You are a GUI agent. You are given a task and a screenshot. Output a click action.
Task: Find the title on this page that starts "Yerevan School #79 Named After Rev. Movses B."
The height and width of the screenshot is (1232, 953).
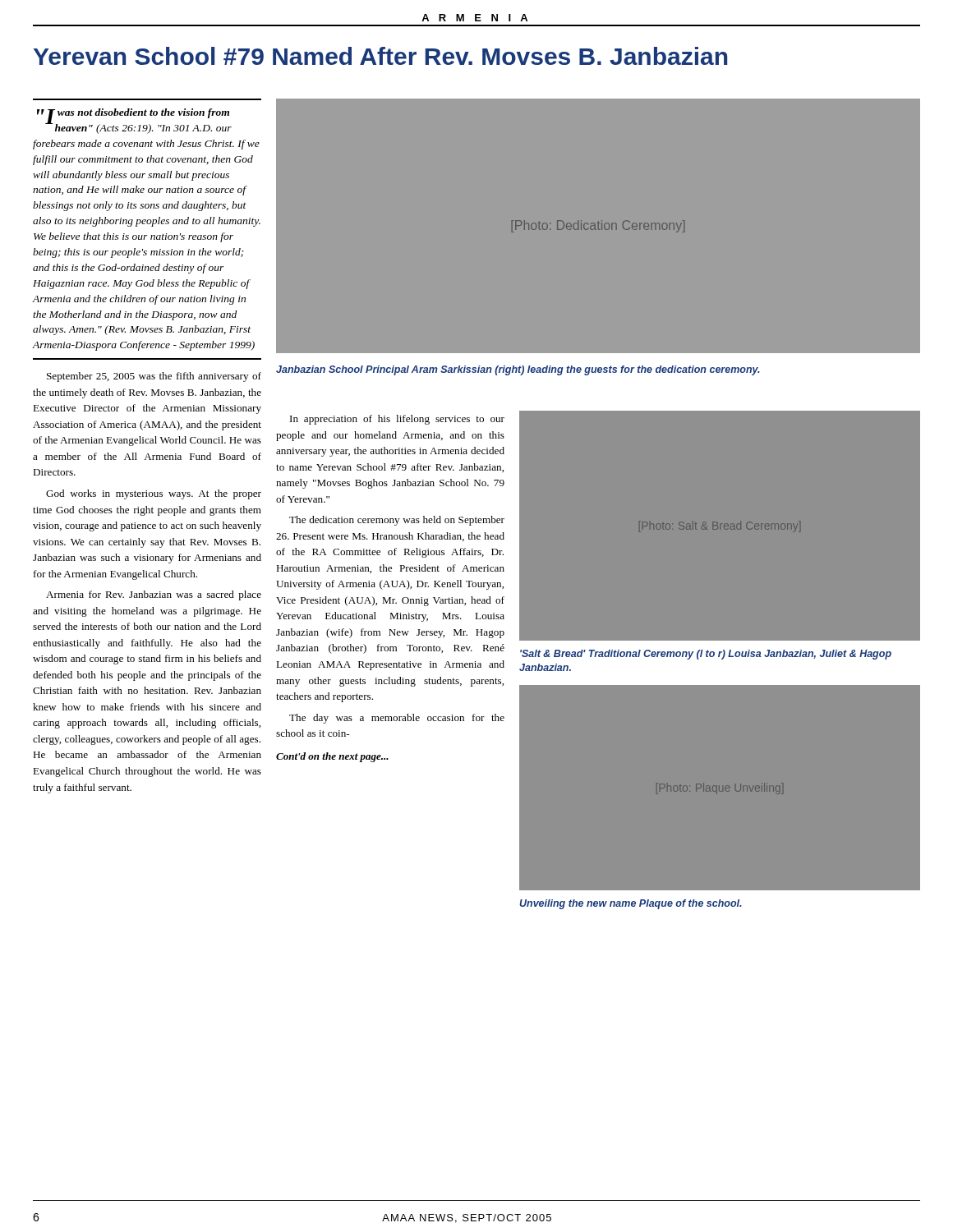pos(381,56)
